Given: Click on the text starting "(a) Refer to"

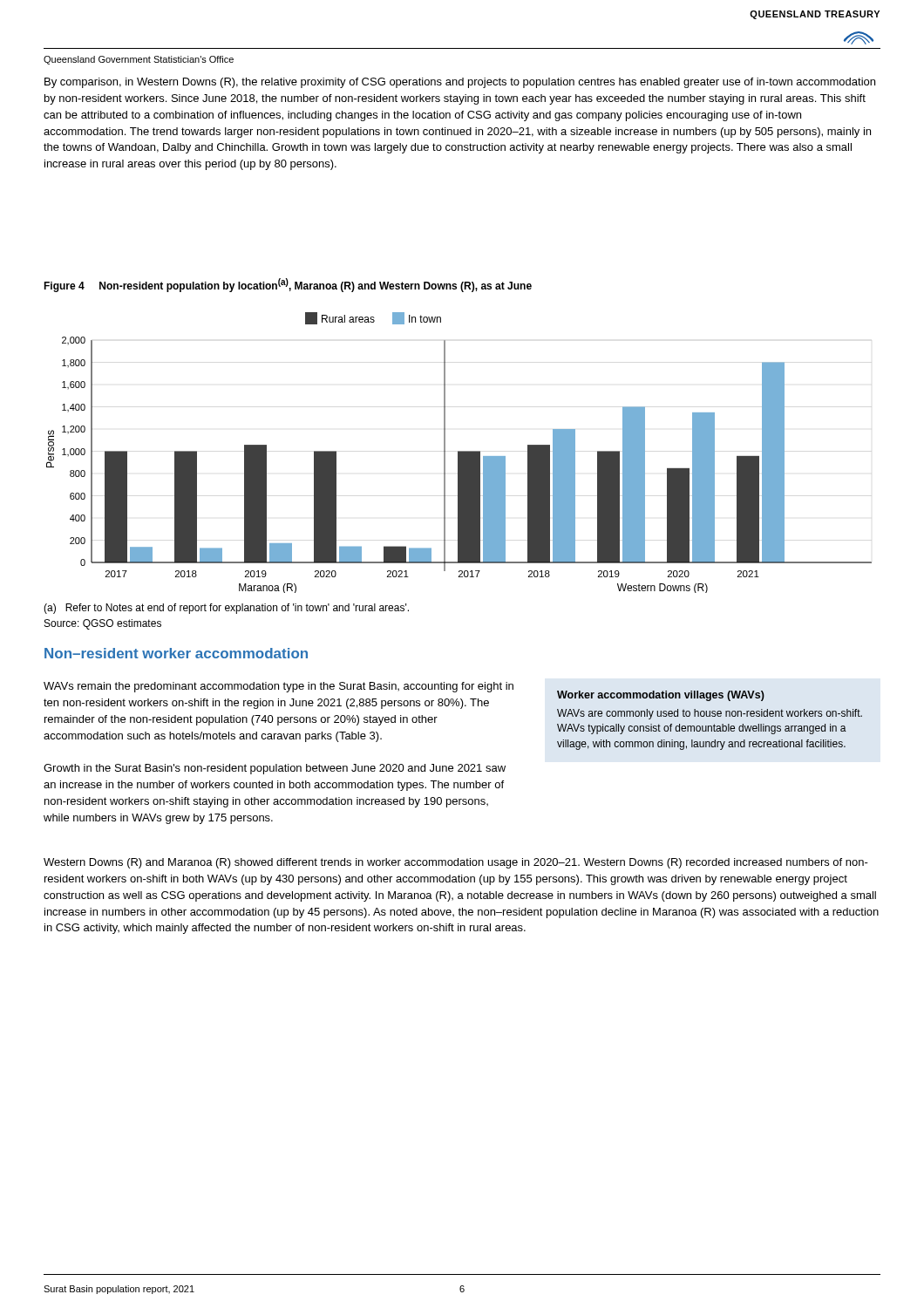Looking at the screenshot, I should click(x=227, y=616).
